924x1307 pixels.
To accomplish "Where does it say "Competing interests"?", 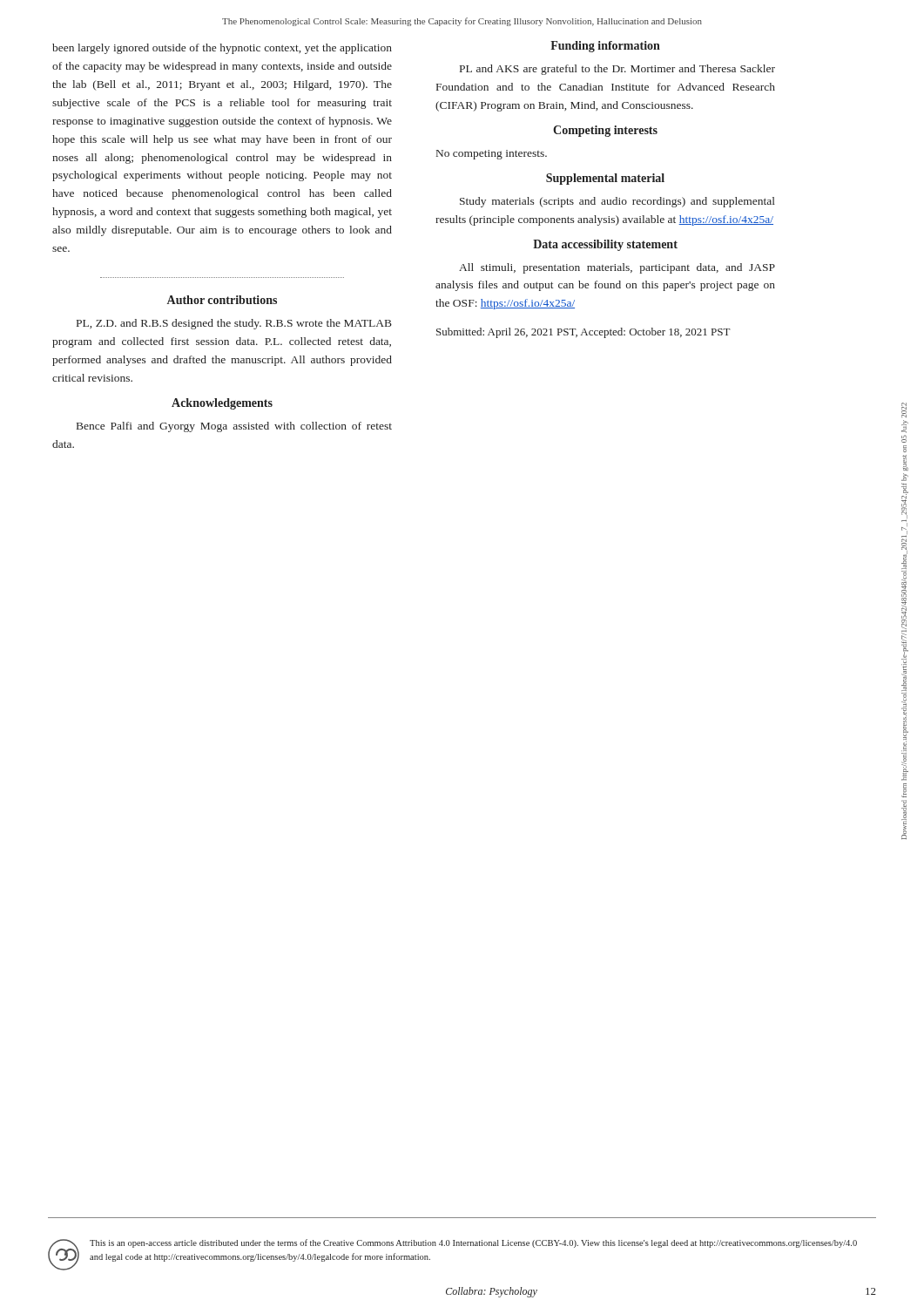I will (x=605, y=130).
